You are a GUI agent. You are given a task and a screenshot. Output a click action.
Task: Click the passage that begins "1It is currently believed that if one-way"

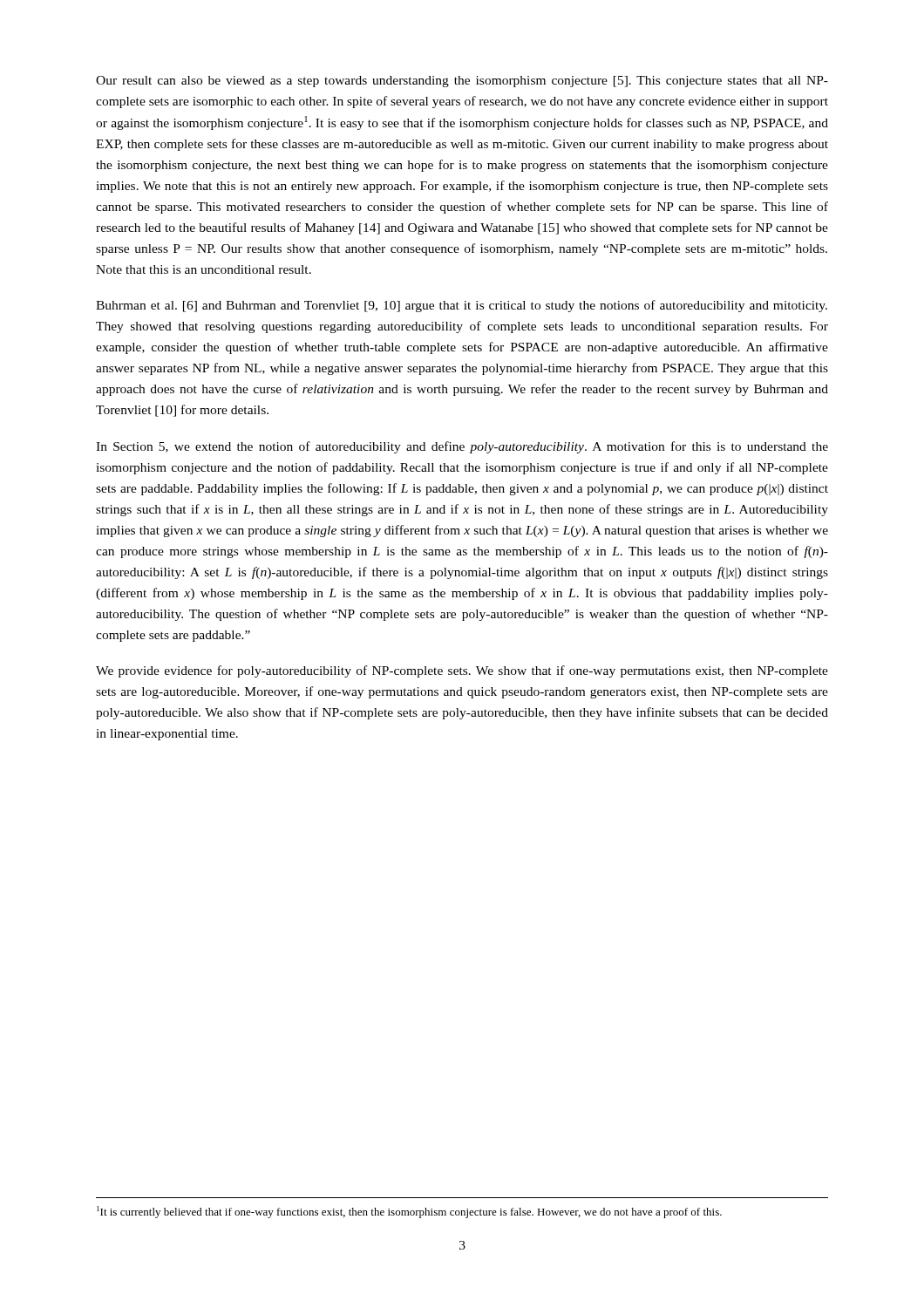click(x=409, y=1211)
